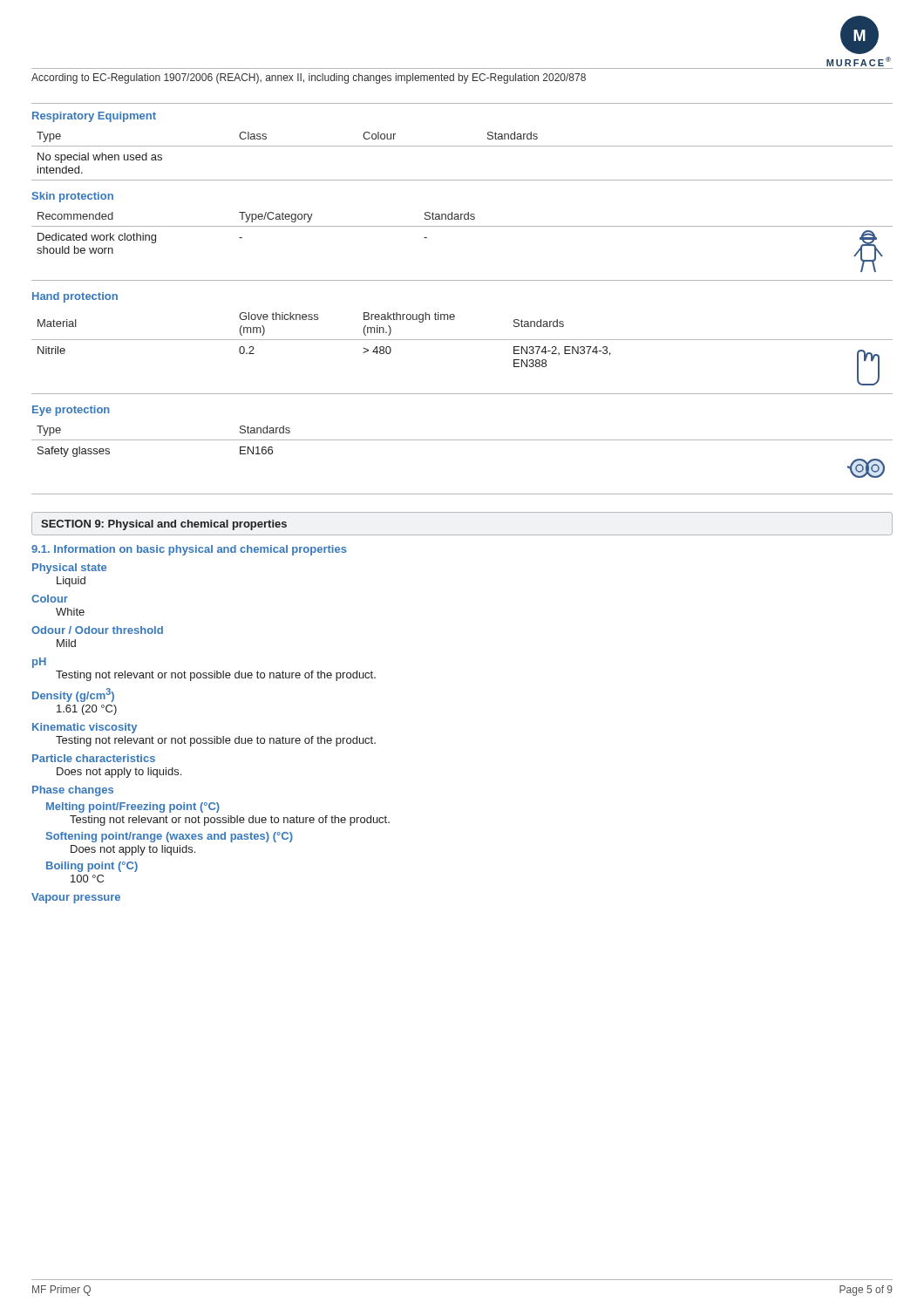This screenshot has height=1308, width=924.
Task: Click on the table containing "No special when used"
Action: coord(462,153)
